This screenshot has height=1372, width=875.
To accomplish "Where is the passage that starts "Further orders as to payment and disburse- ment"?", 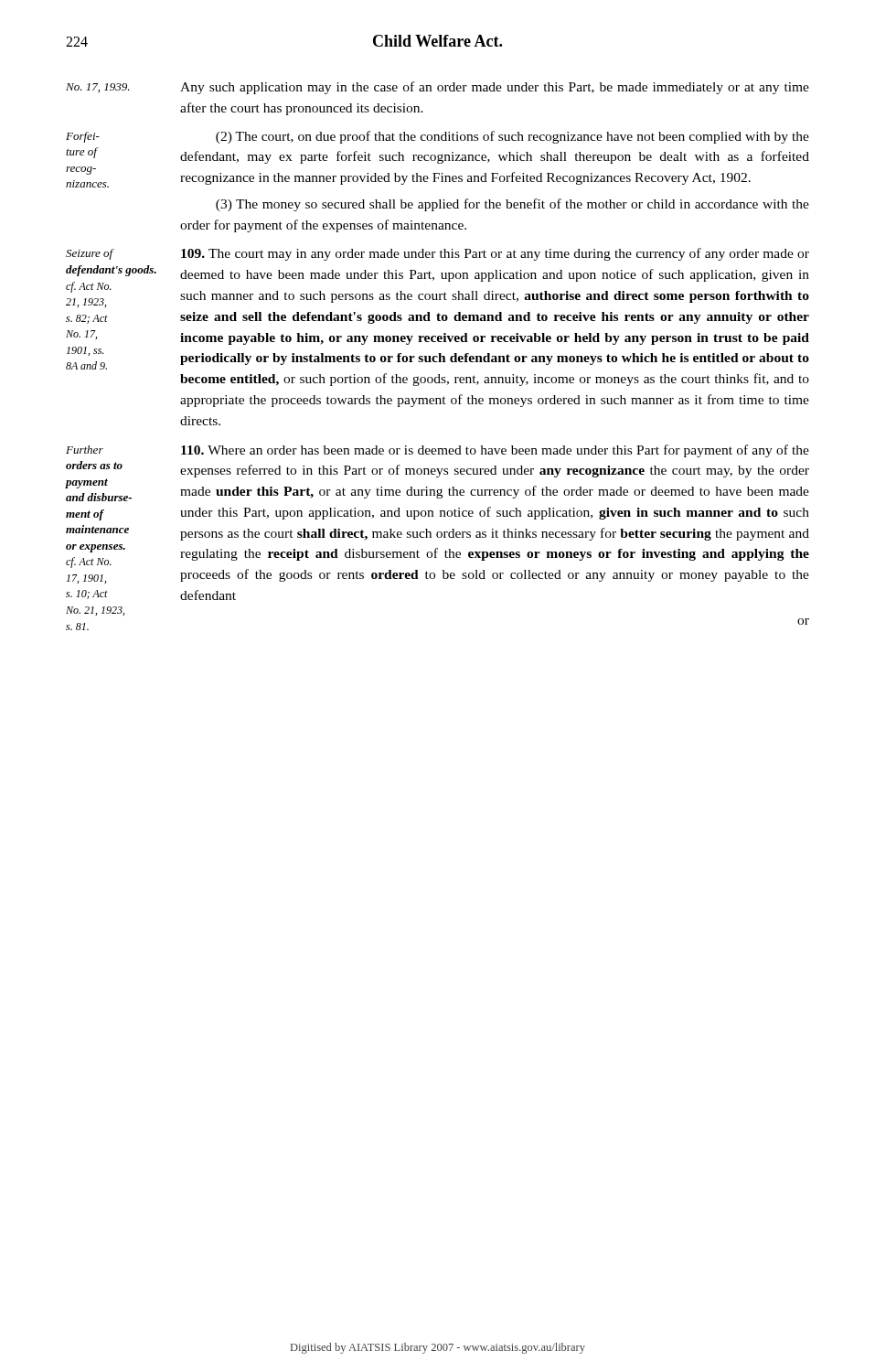I will tap(438, 537).
